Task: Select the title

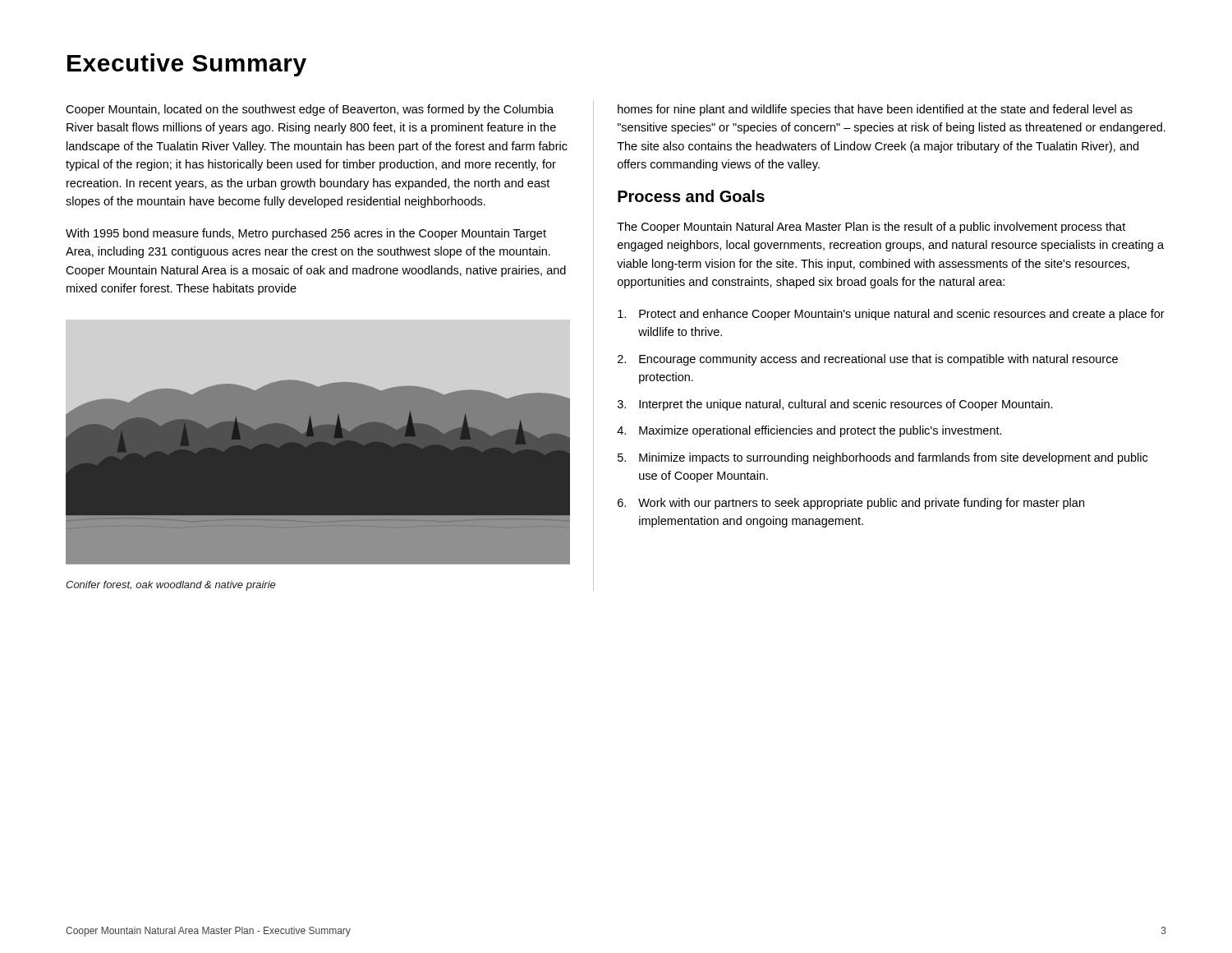Action: (x=186, y=63)
